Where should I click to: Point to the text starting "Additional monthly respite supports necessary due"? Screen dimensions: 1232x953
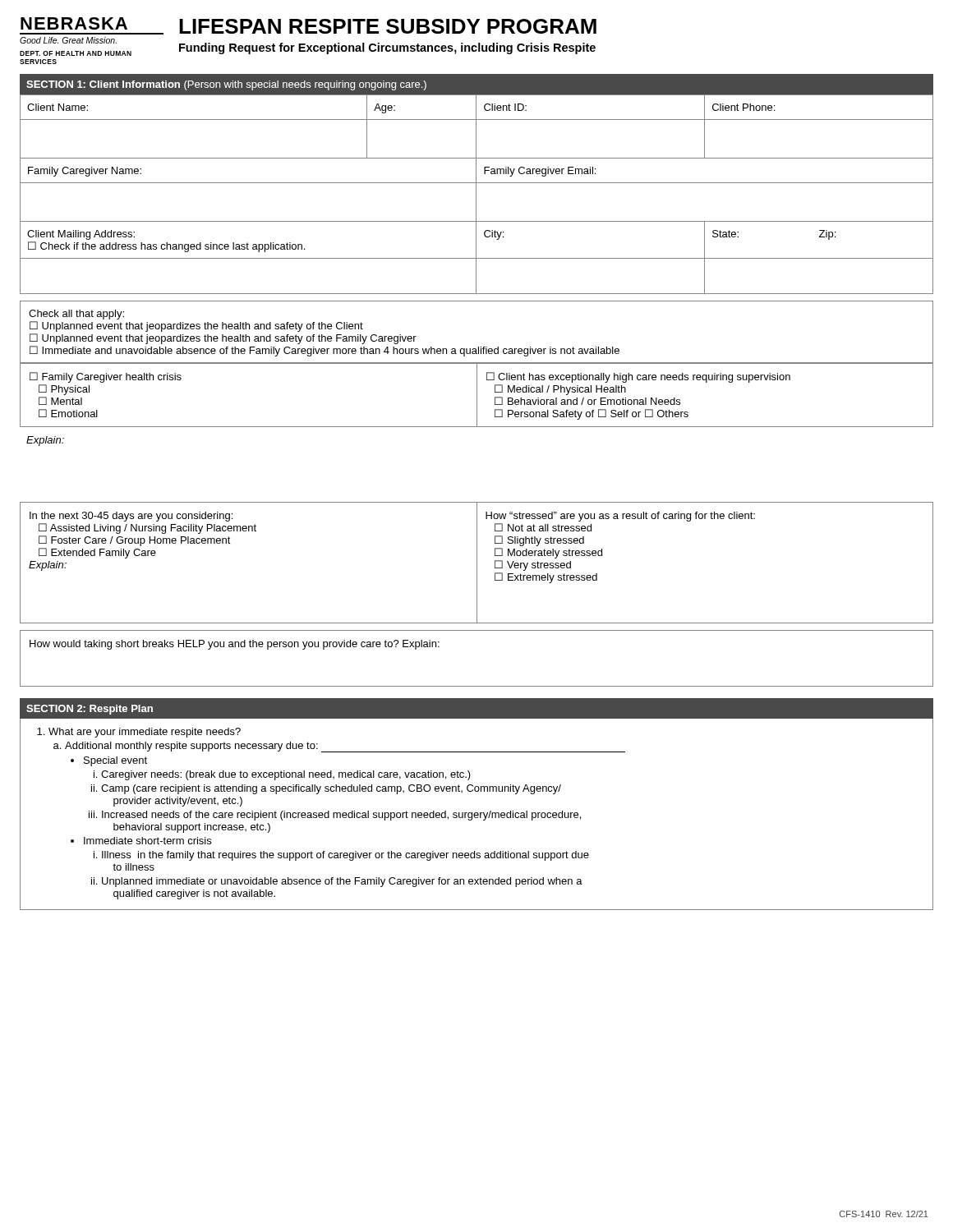(345, 745)
